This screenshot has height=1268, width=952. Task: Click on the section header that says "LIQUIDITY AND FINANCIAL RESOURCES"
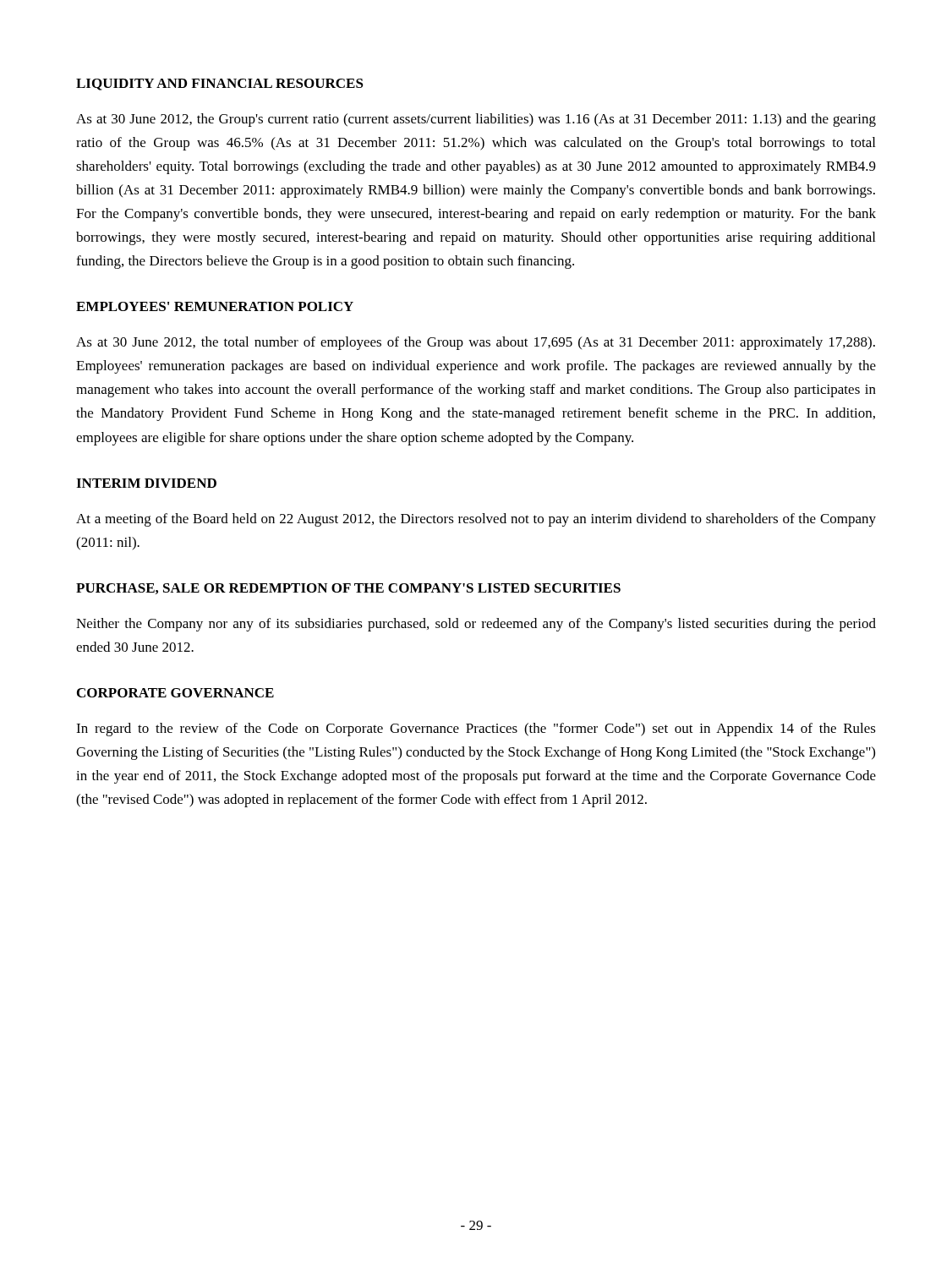[x=220, y=85]
